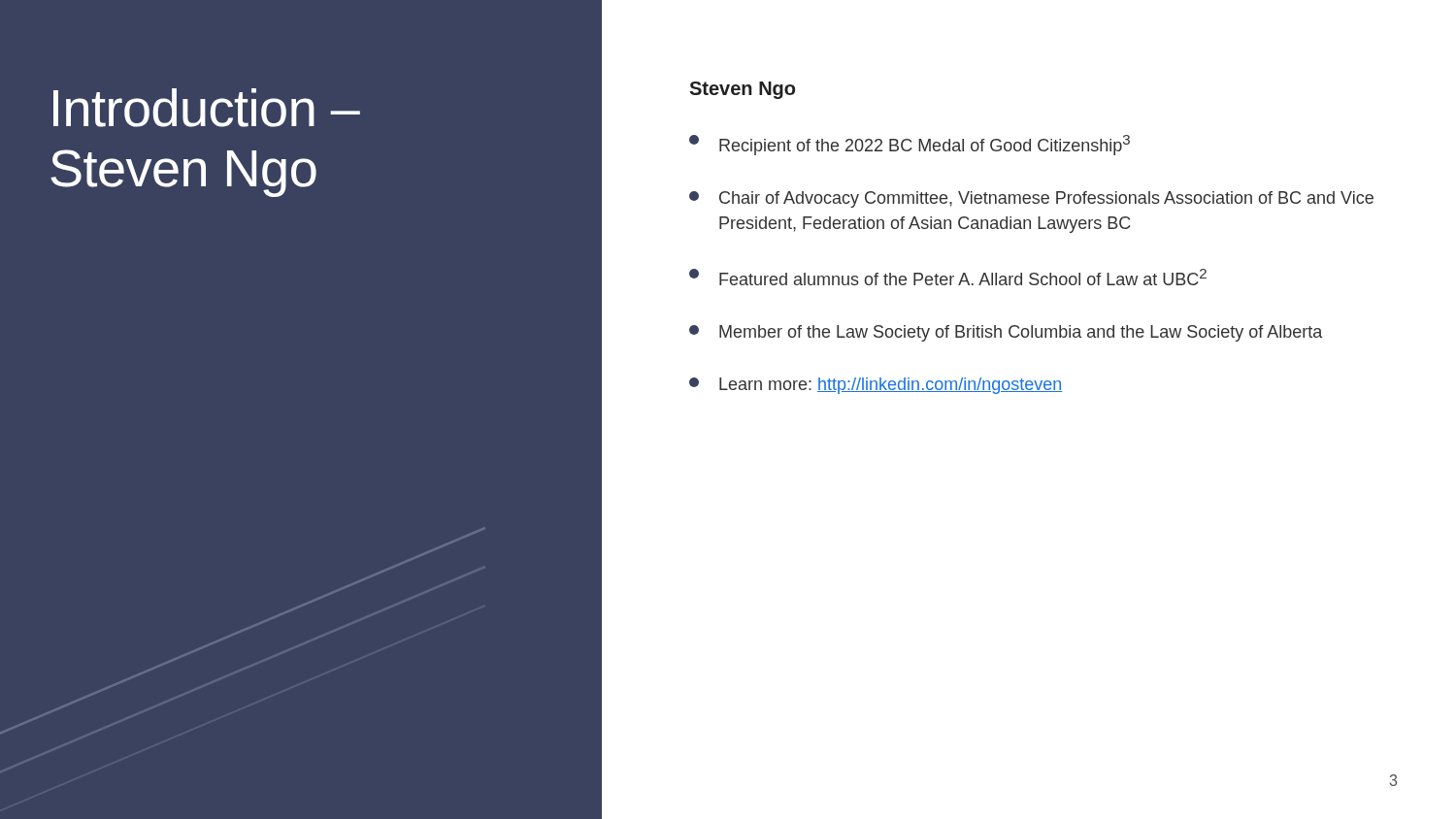
Task: Where is the passage that starts "Chair of Advocacy Committee, Vietnamese Professionals Association of"?
Action: pos(1048,211)
